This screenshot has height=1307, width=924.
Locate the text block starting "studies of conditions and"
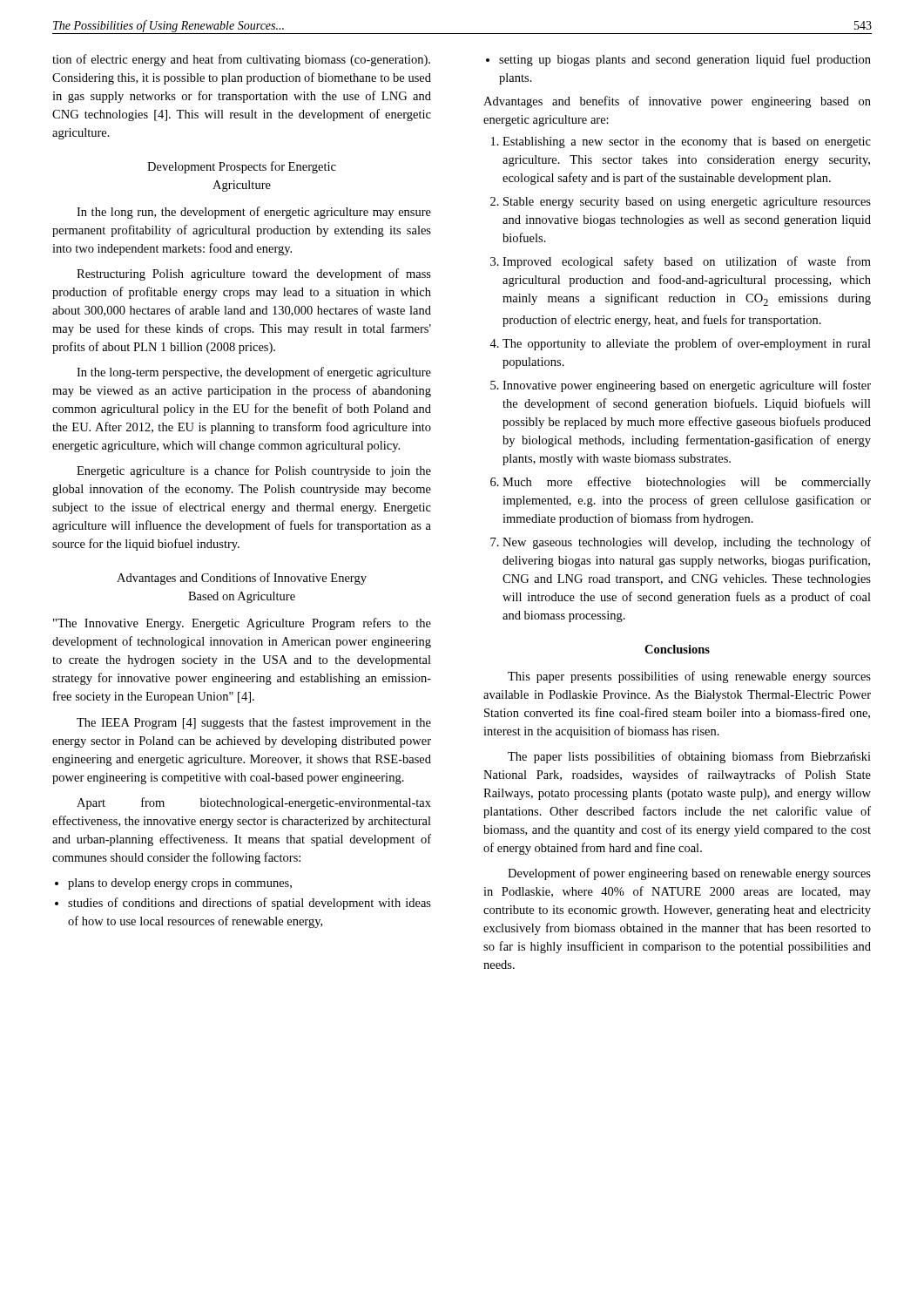pyautogui.click(x=242, y=912)
